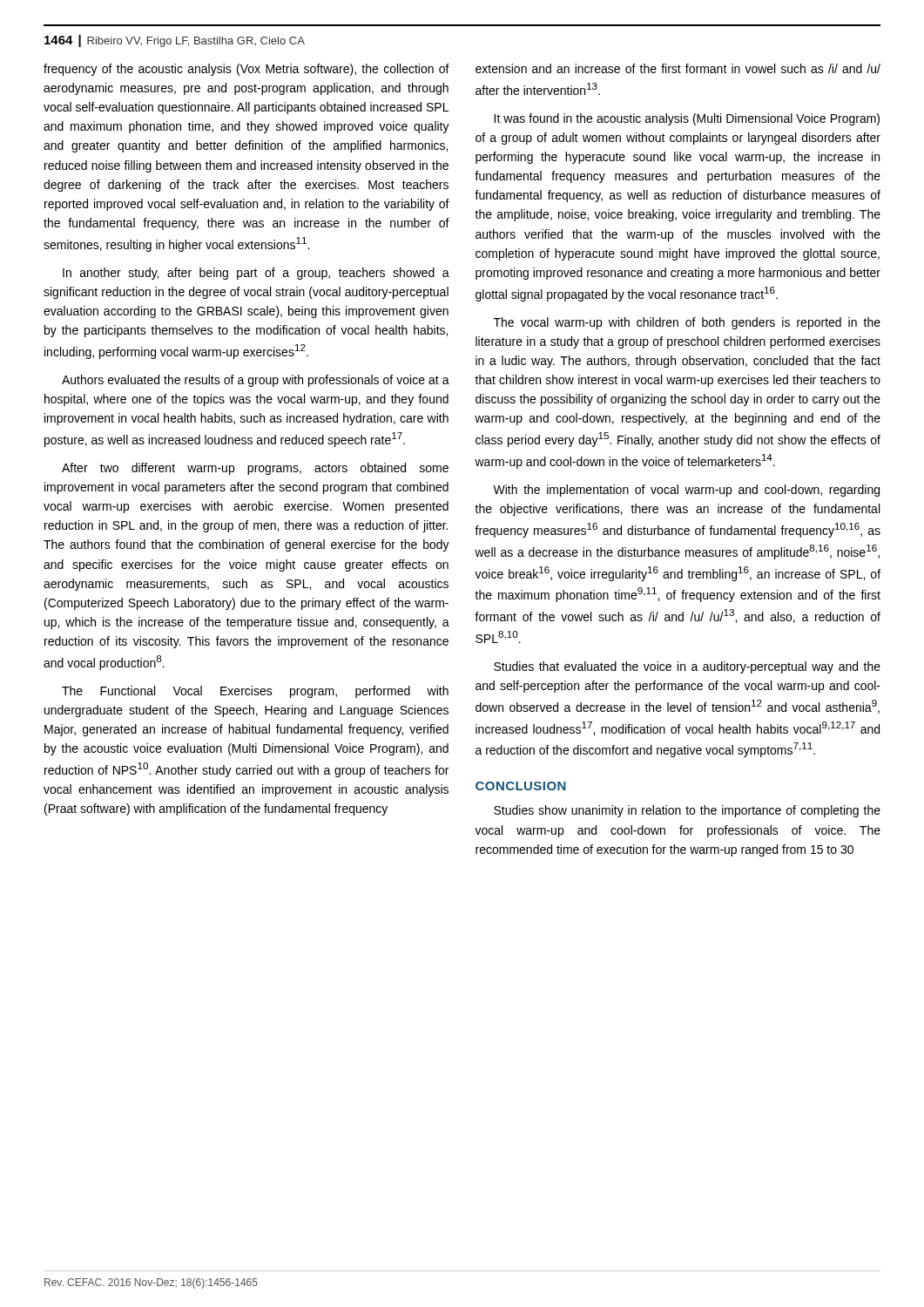
Task: Locate the block of text that opens with "After two different warm-up programs, actors obtained"
Action: pos(246,565)
